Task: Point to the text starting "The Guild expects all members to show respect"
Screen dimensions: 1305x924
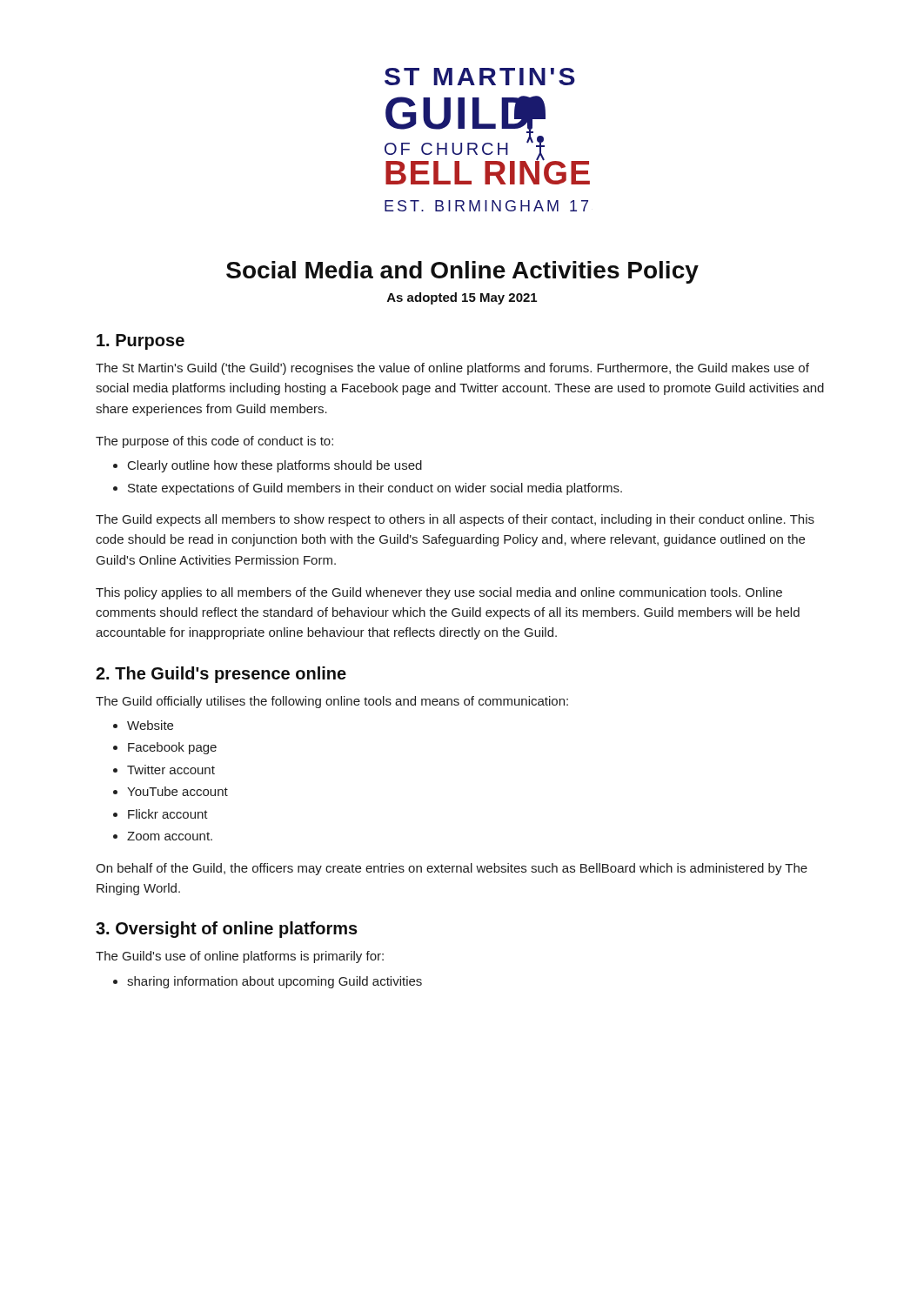Action: click(455, 539)
